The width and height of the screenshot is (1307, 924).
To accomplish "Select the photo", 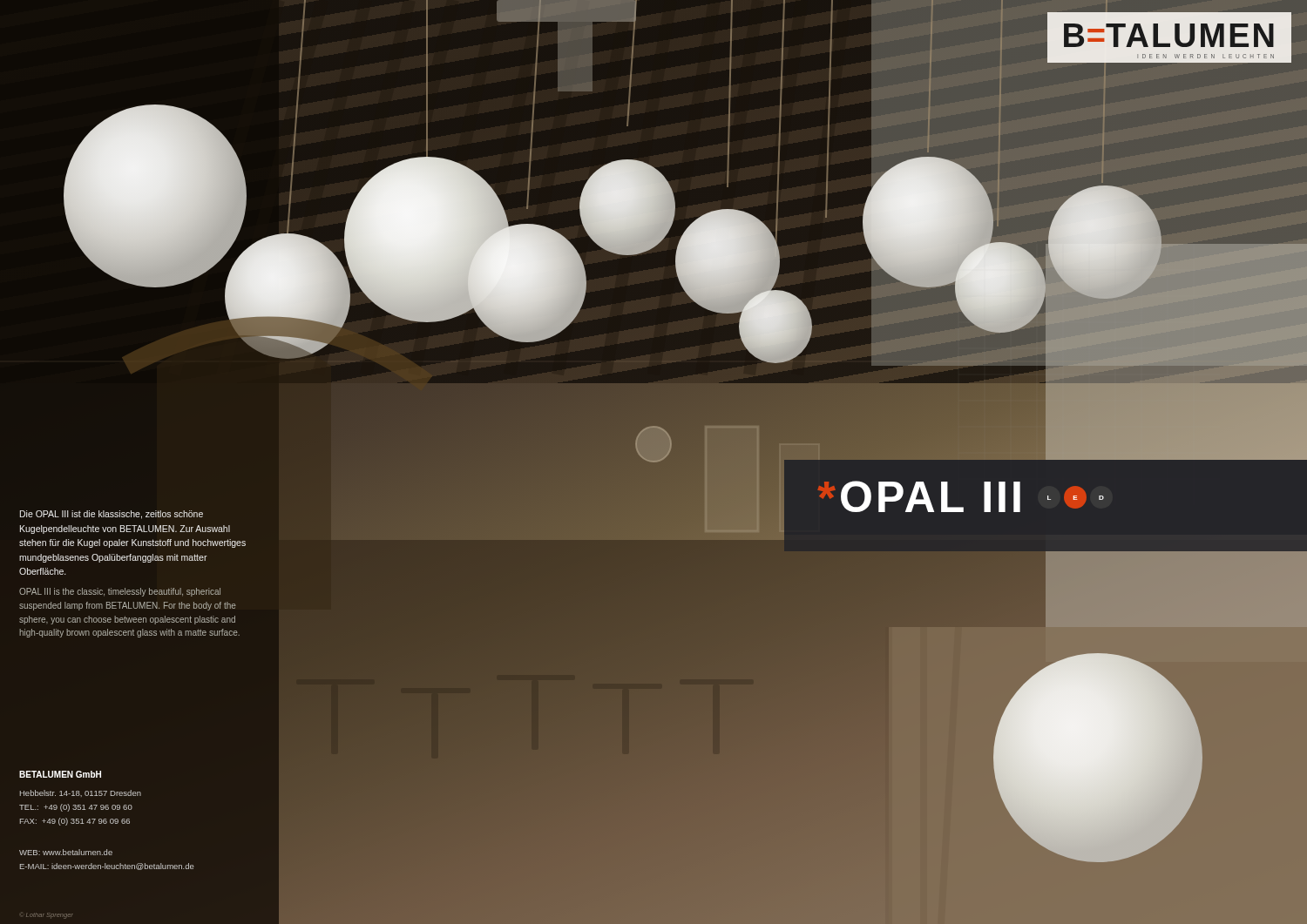I will pyautogui.click(x=654, y=462).
